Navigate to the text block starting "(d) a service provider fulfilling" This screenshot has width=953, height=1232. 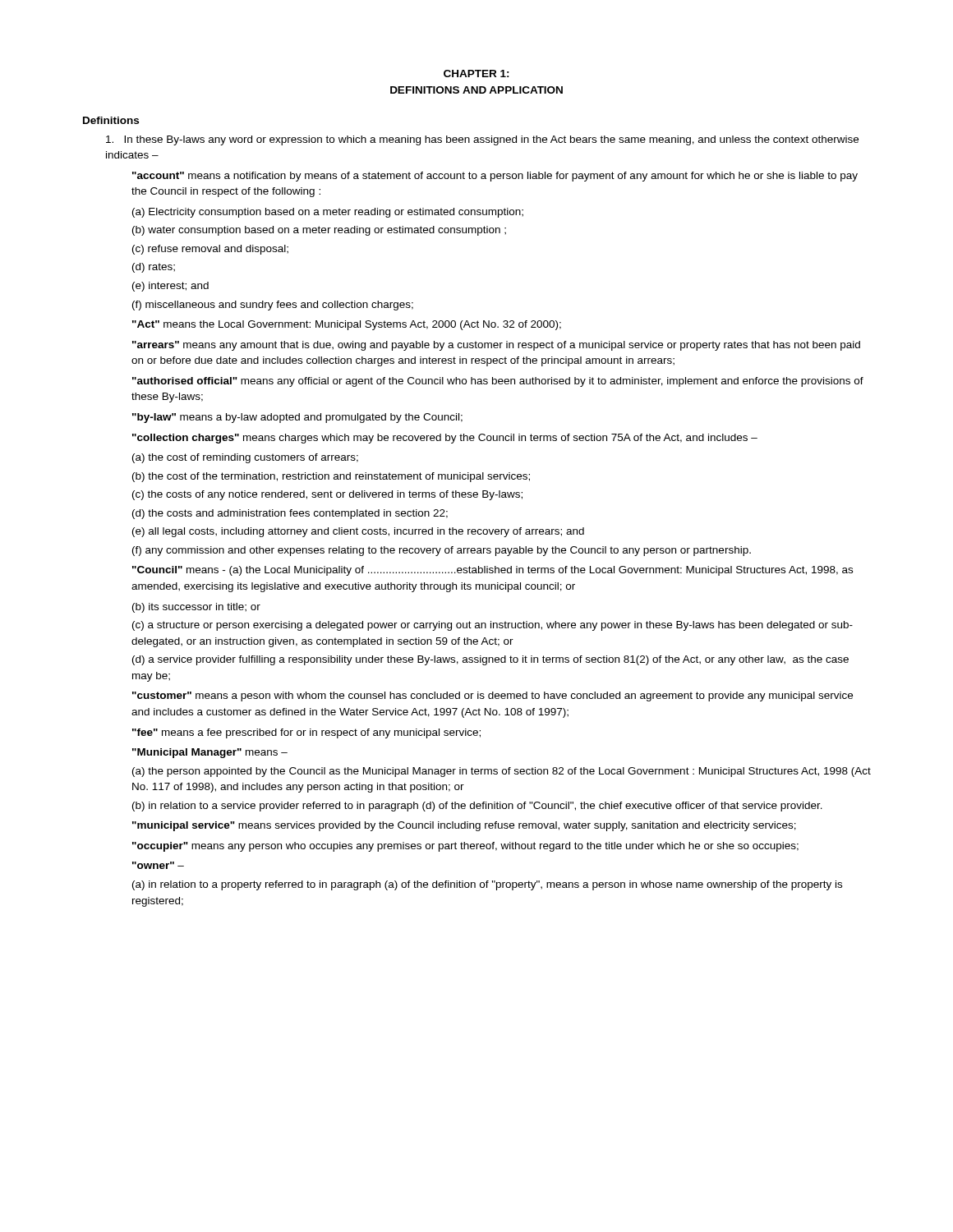click(x=490, y=667)
